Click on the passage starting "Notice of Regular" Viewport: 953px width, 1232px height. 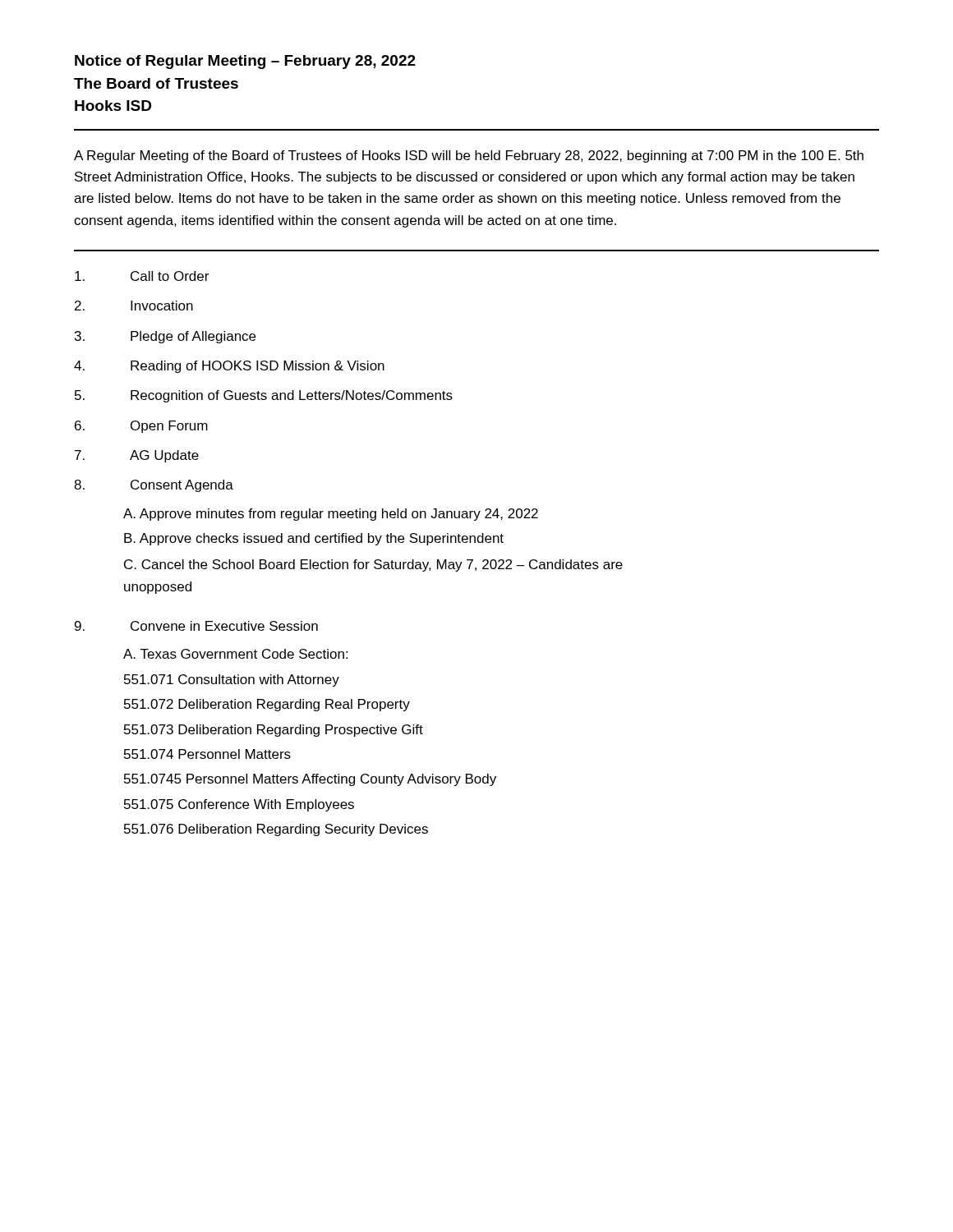pos(245,62)
